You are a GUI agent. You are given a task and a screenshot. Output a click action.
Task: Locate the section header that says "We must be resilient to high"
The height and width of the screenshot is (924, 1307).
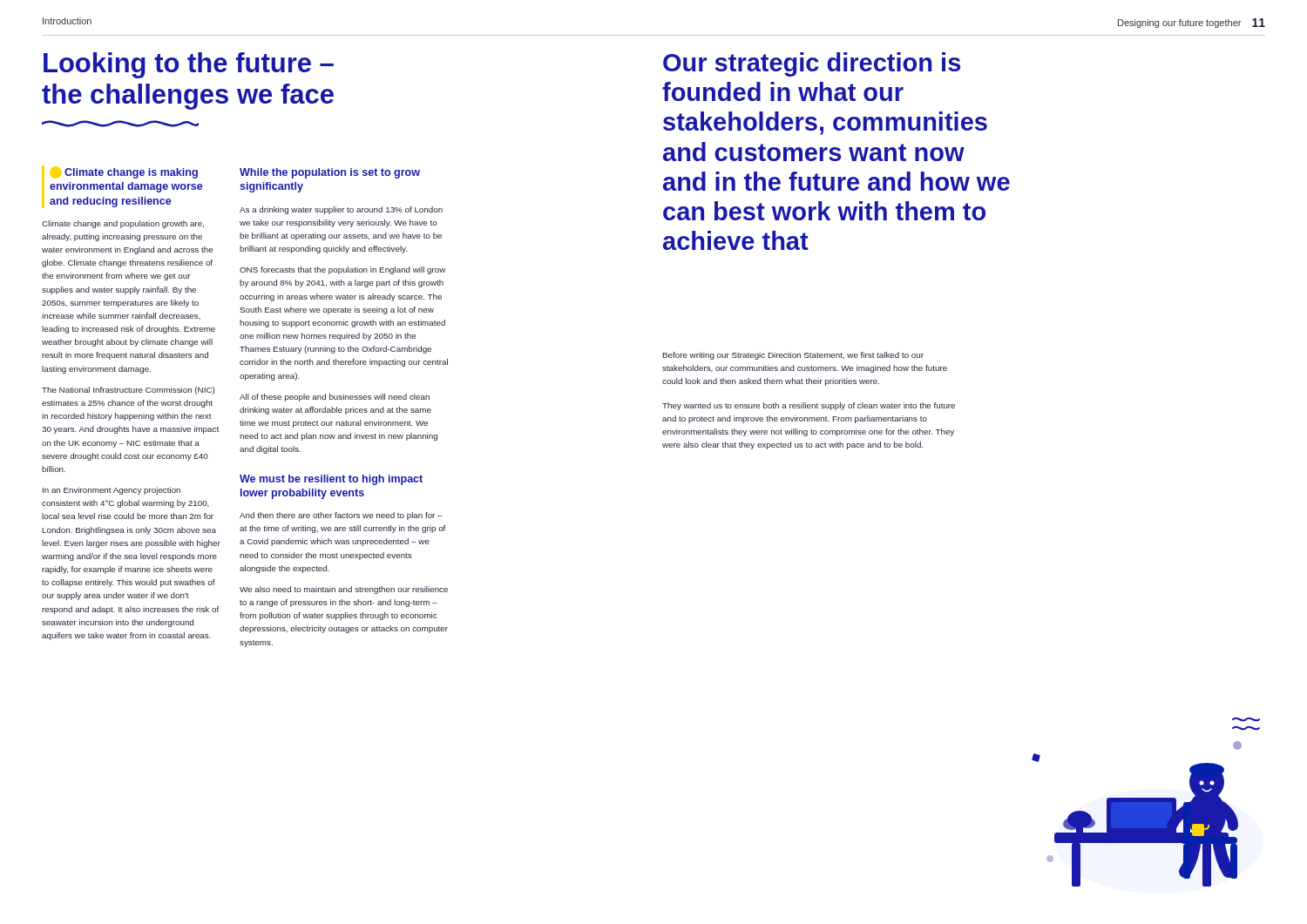[331, 486]
